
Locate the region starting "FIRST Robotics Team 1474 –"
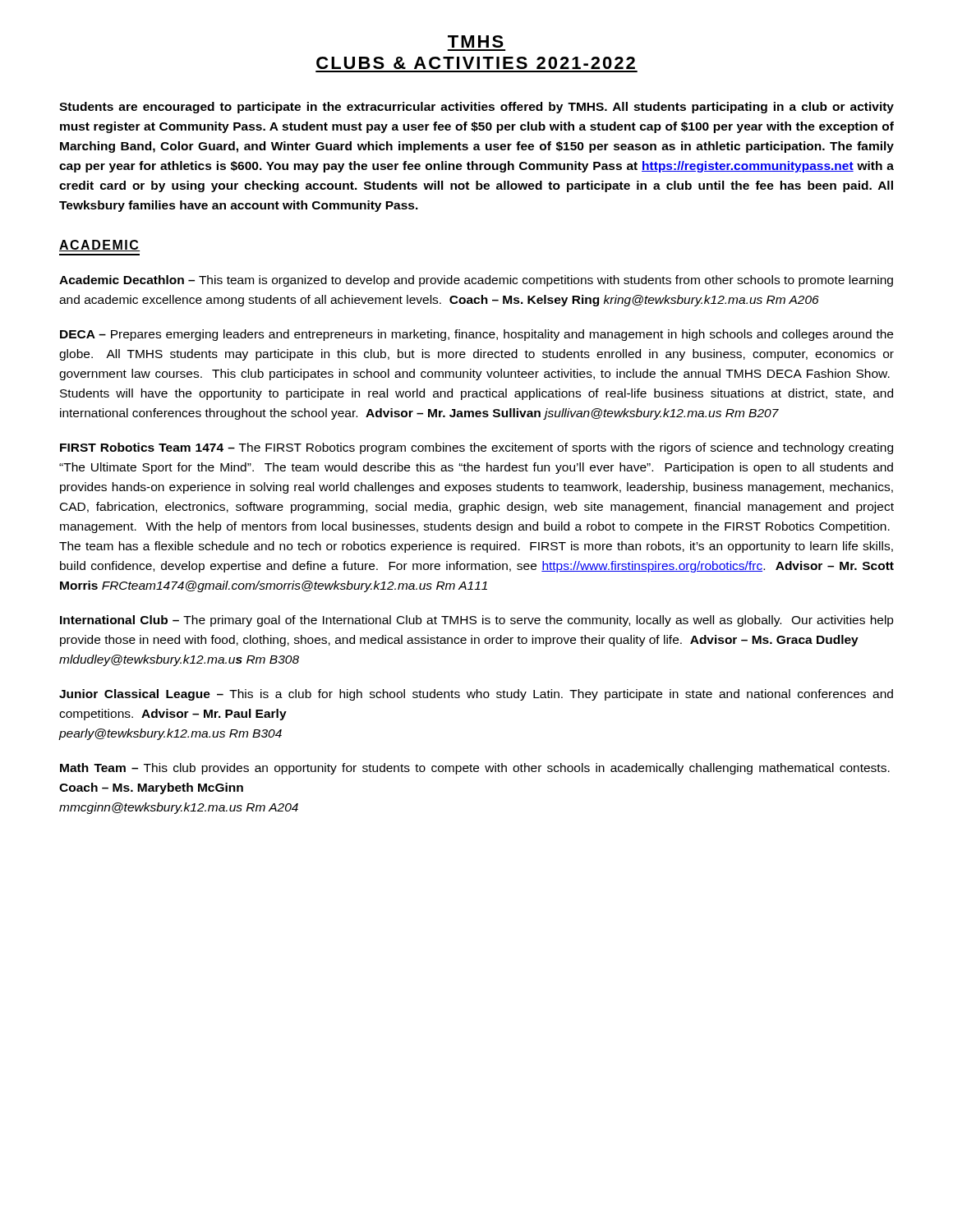(x=476, y=516)
